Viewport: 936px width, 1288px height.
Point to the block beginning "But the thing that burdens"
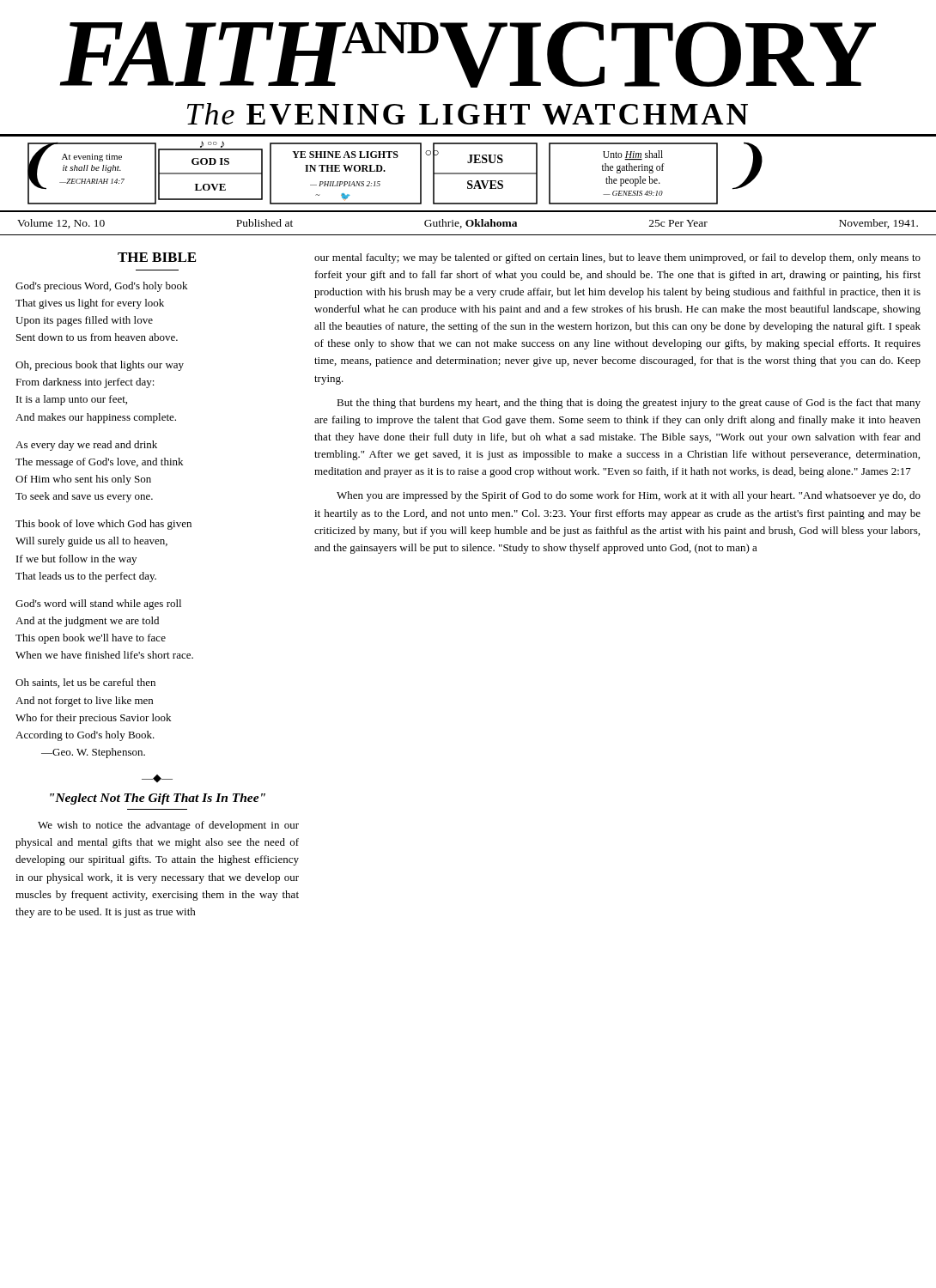(x=617, y=437)
